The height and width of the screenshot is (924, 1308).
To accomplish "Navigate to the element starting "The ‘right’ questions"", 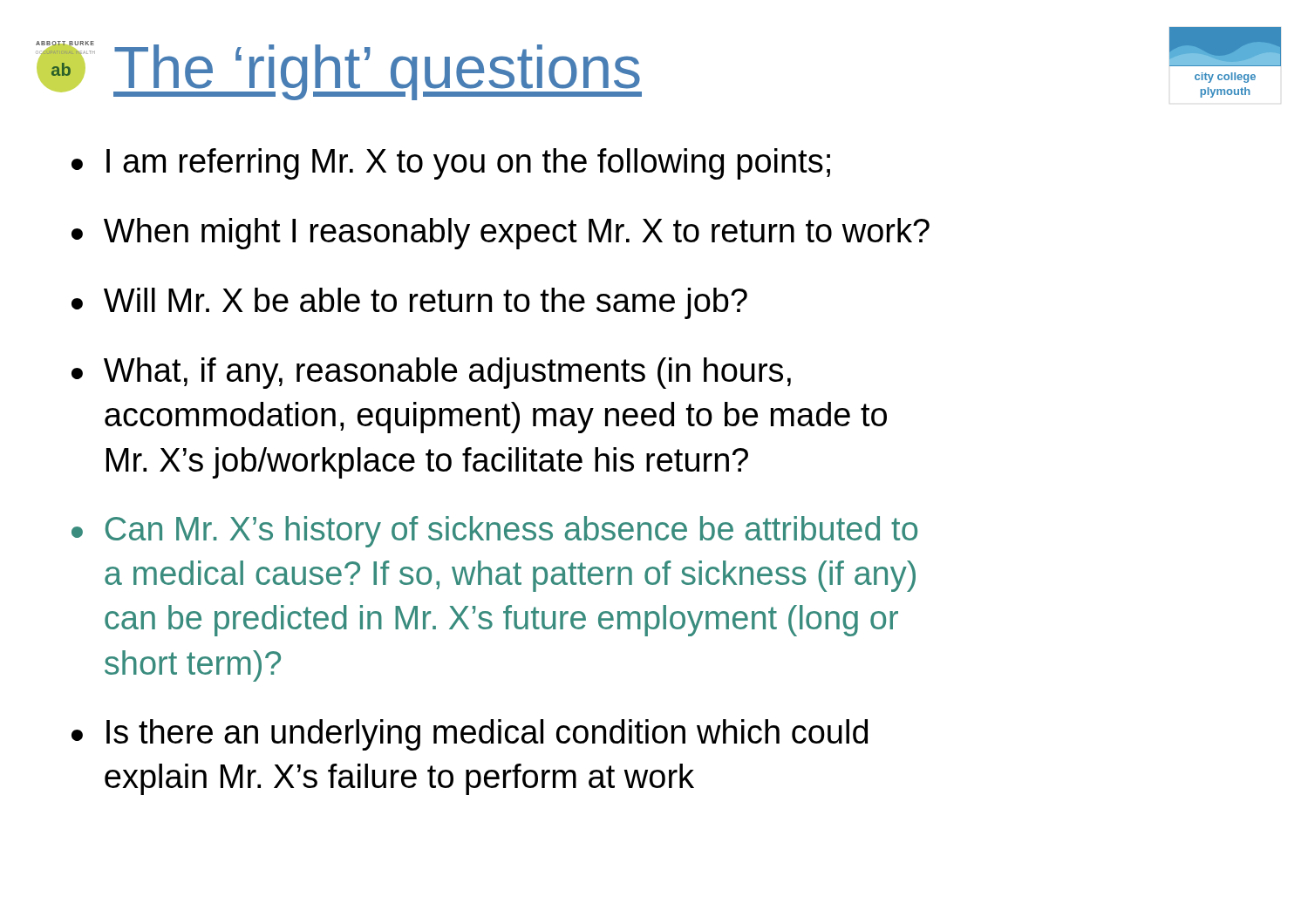I will click(x=378, y=67).
